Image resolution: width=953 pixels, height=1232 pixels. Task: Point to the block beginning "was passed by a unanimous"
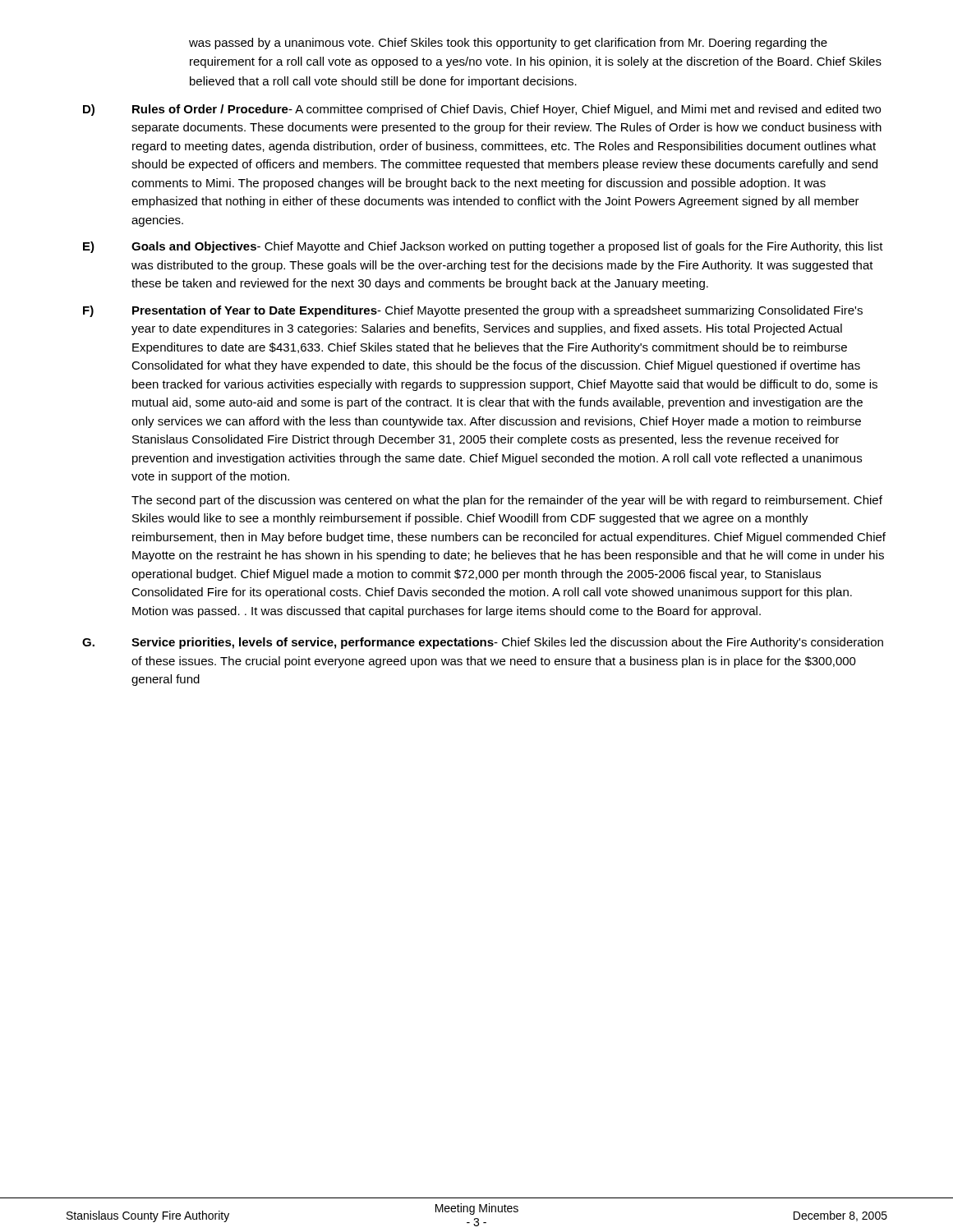tap(535, 61)
